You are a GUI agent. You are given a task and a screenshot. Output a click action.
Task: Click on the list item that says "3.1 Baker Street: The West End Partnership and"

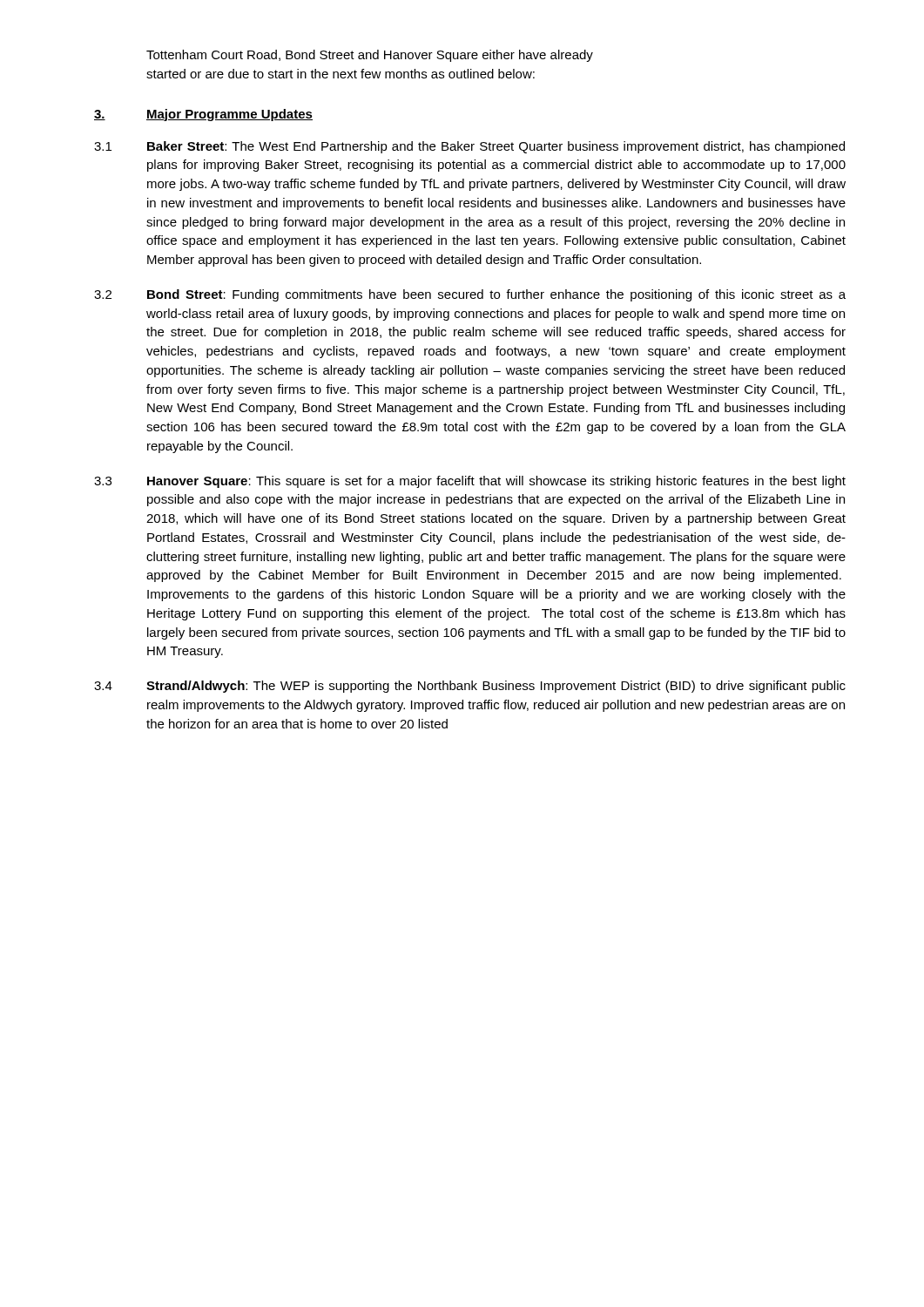click(470, 203)
